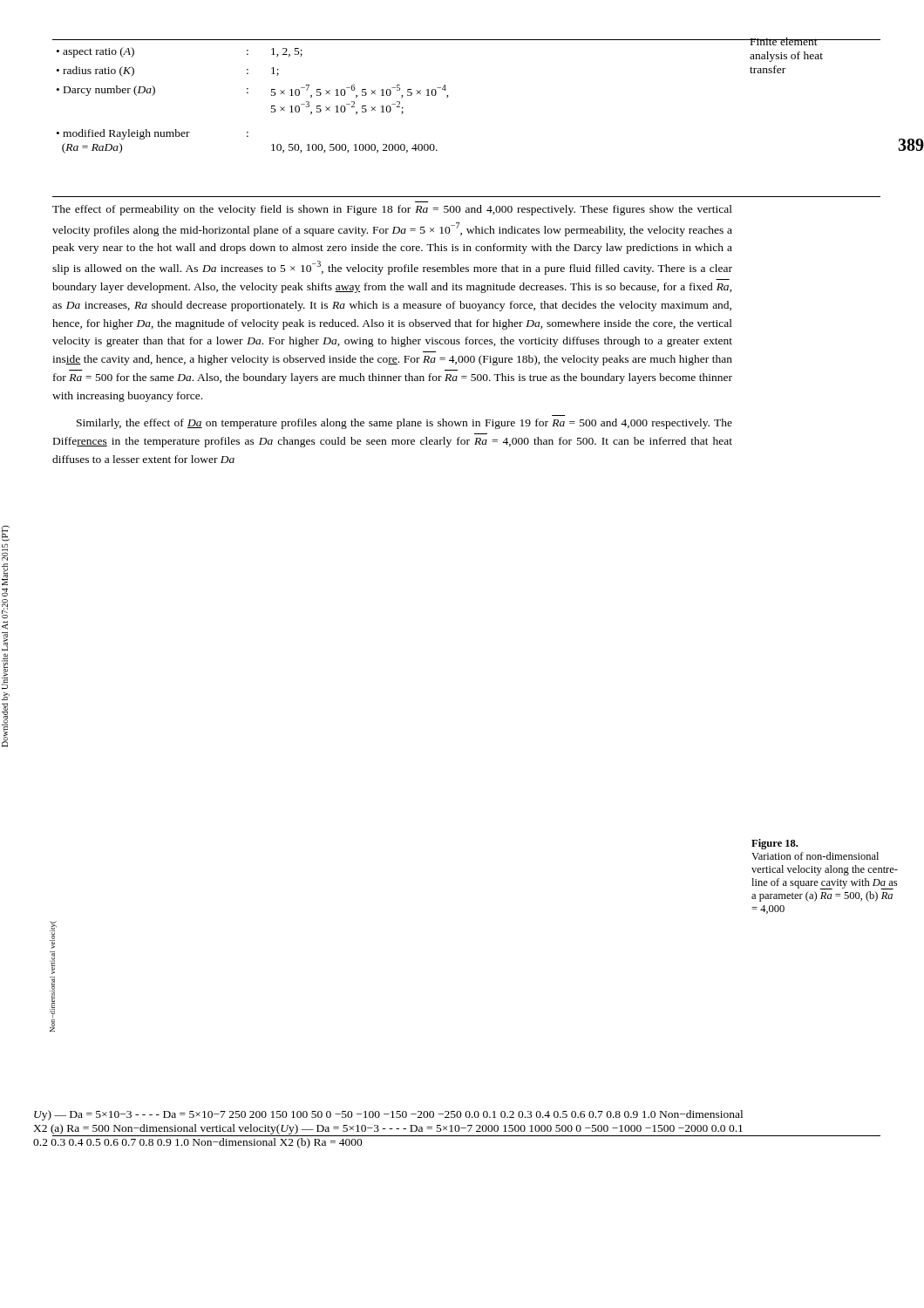
Task: Point to the text block starting "Downloaded by Universite"
Action: pos(5,637)
